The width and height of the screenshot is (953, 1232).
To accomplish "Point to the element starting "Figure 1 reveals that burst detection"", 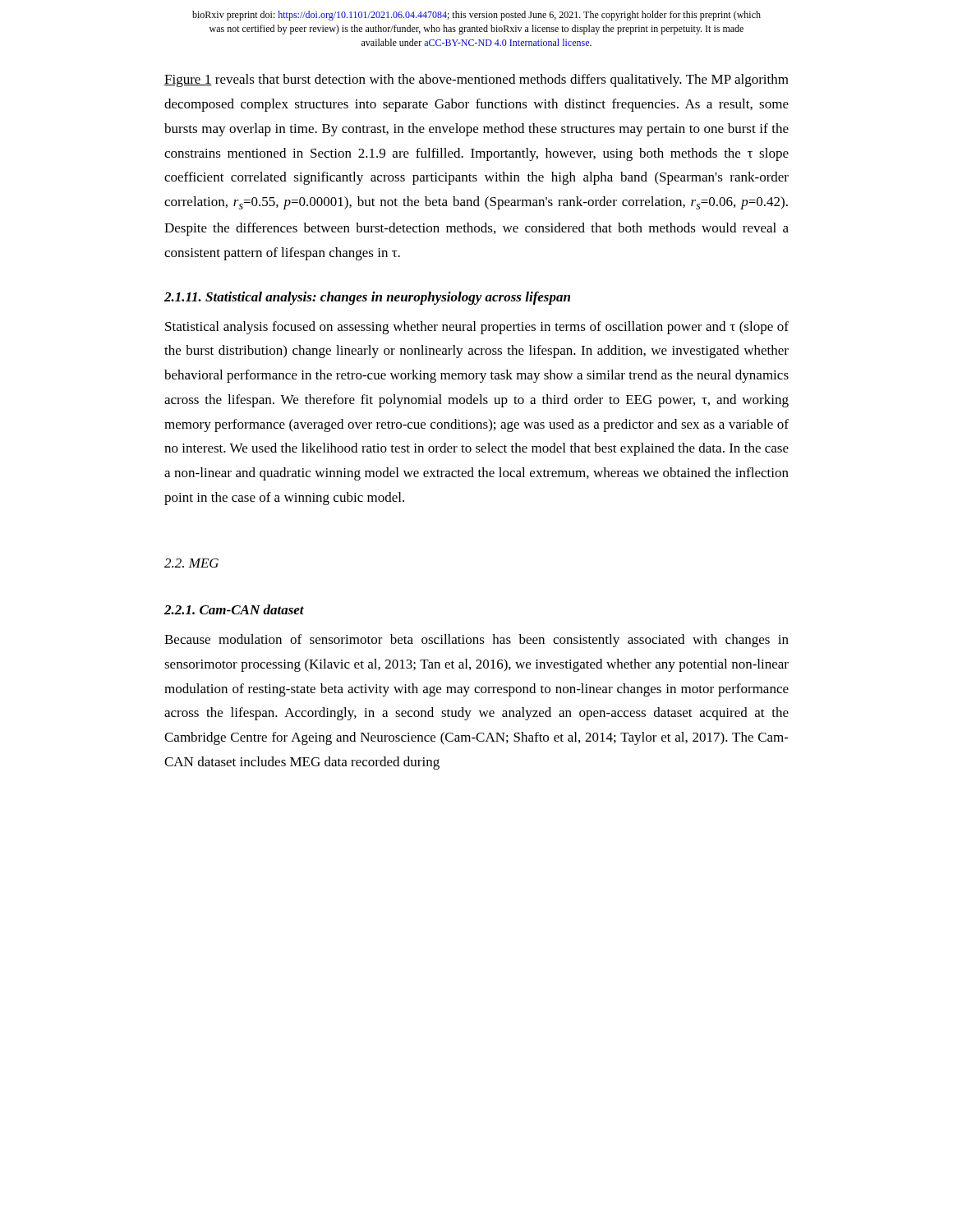I will (476, 166).
